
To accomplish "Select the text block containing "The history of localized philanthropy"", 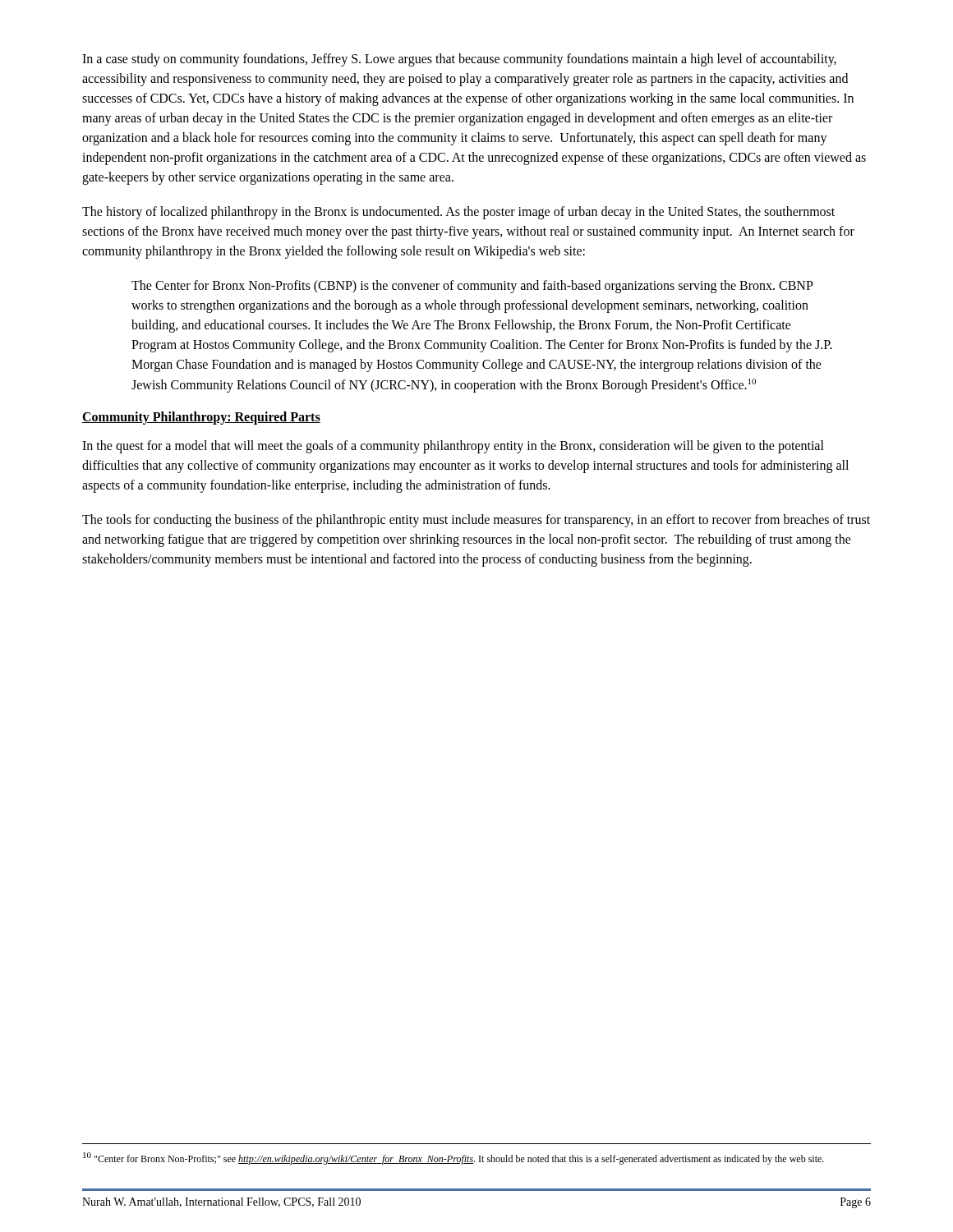I will (468, 231).
